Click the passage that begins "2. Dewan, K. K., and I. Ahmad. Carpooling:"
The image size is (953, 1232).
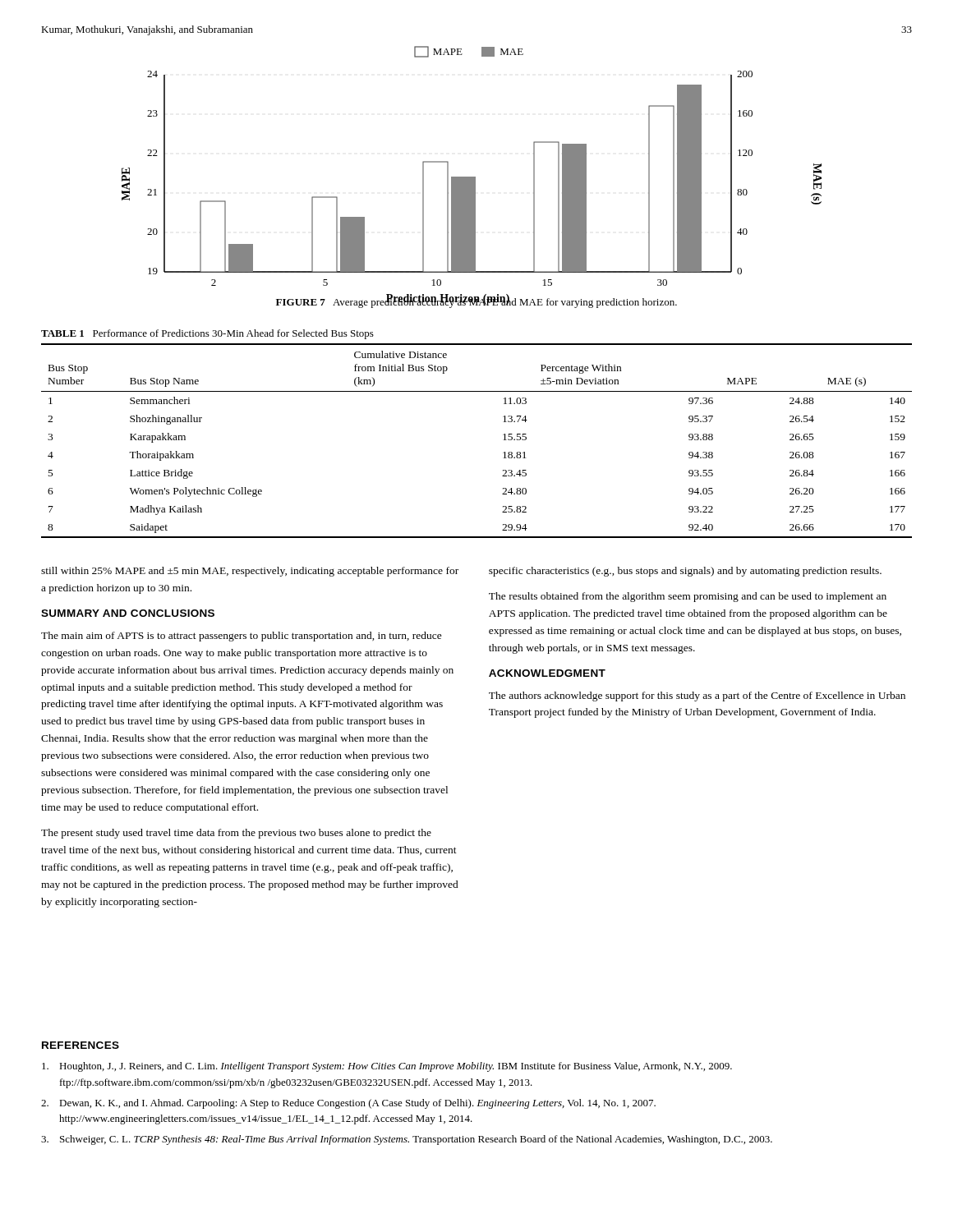click(x=476, y=1111)
